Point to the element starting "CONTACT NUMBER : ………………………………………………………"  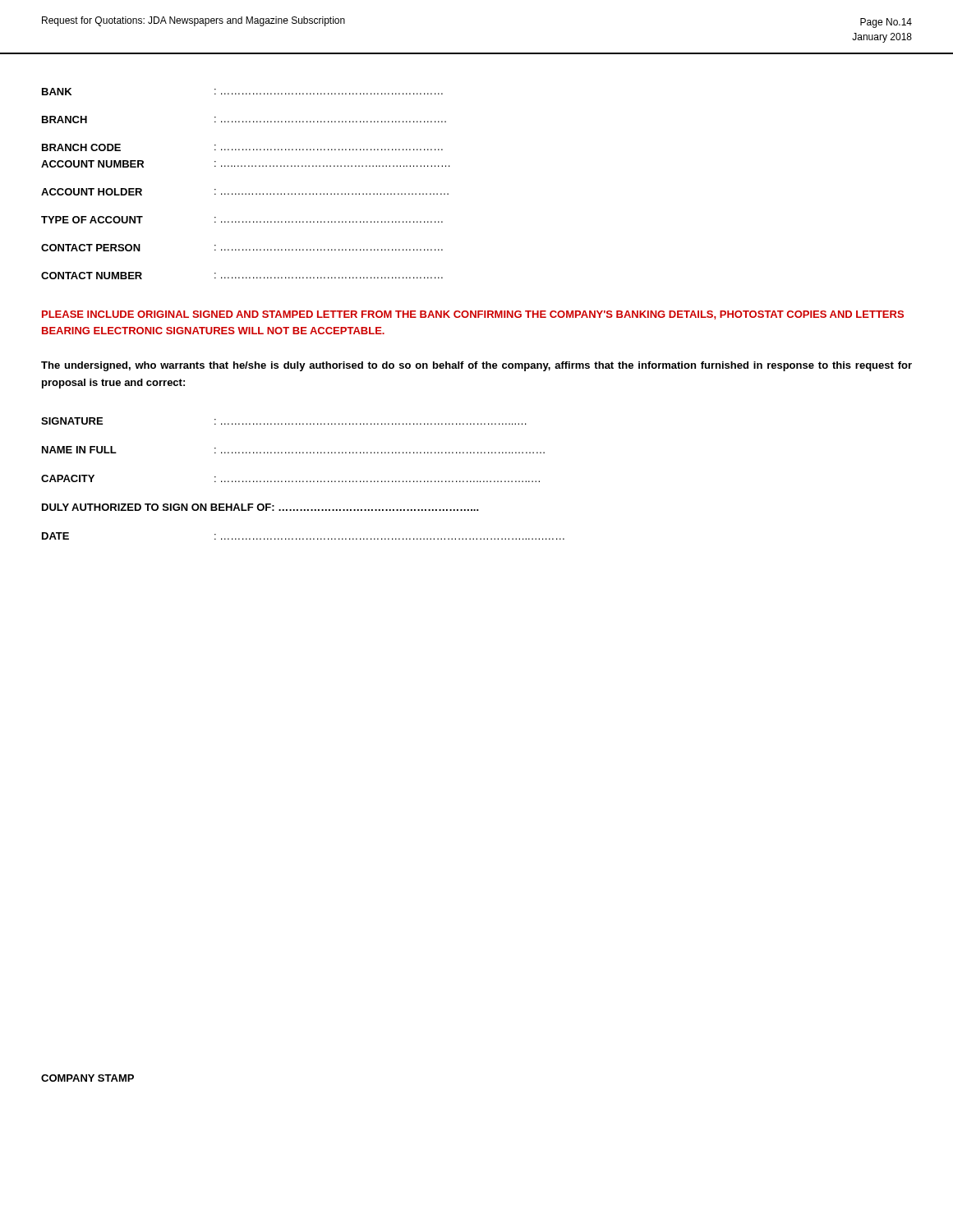(242, 276)
